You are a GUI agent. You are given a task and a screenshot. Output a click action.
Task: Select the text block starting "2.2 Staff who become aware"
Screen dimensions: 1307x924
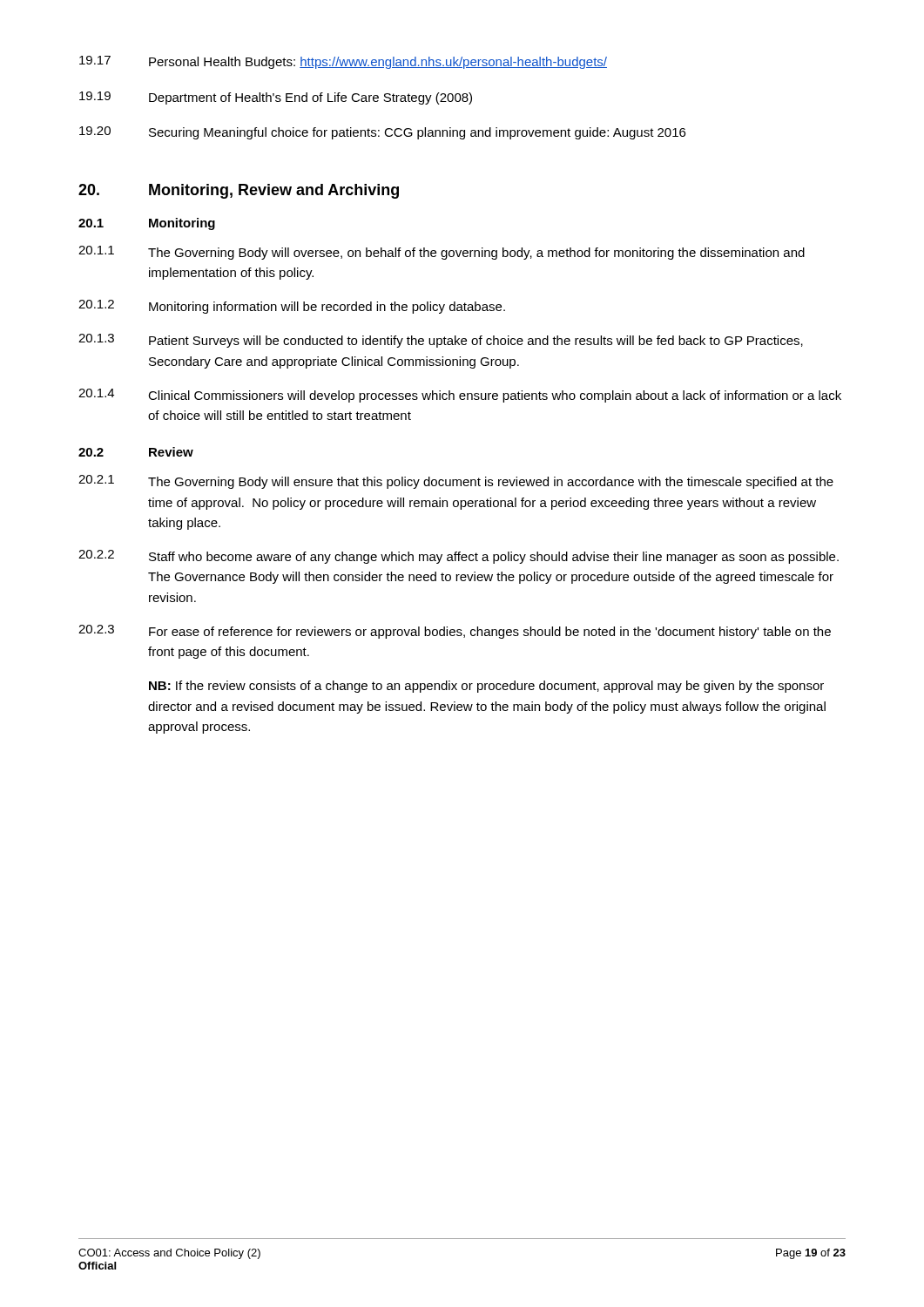click(462, 577)
